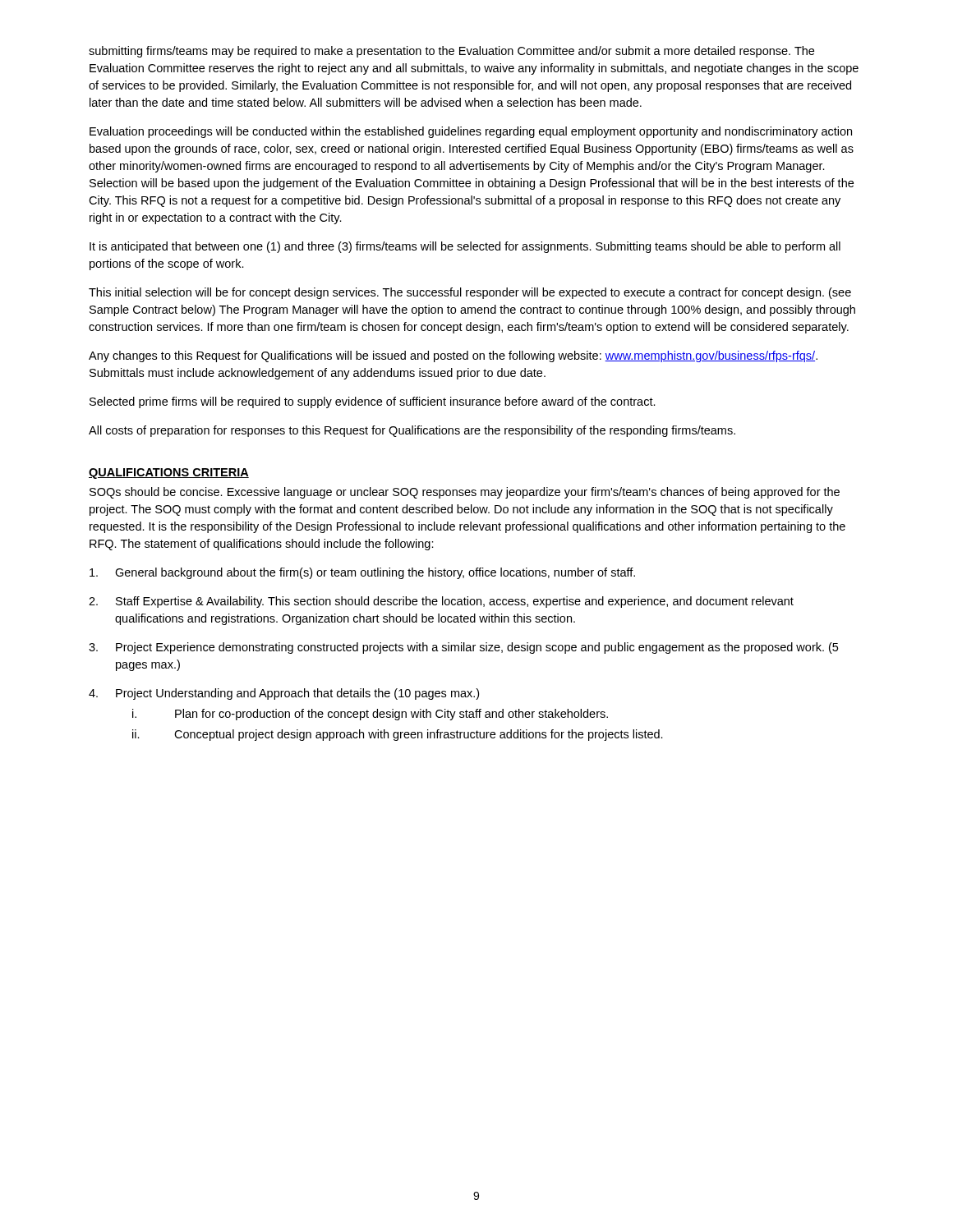Find the passage starting "Selected prime firms will be"

click(372, 402)
